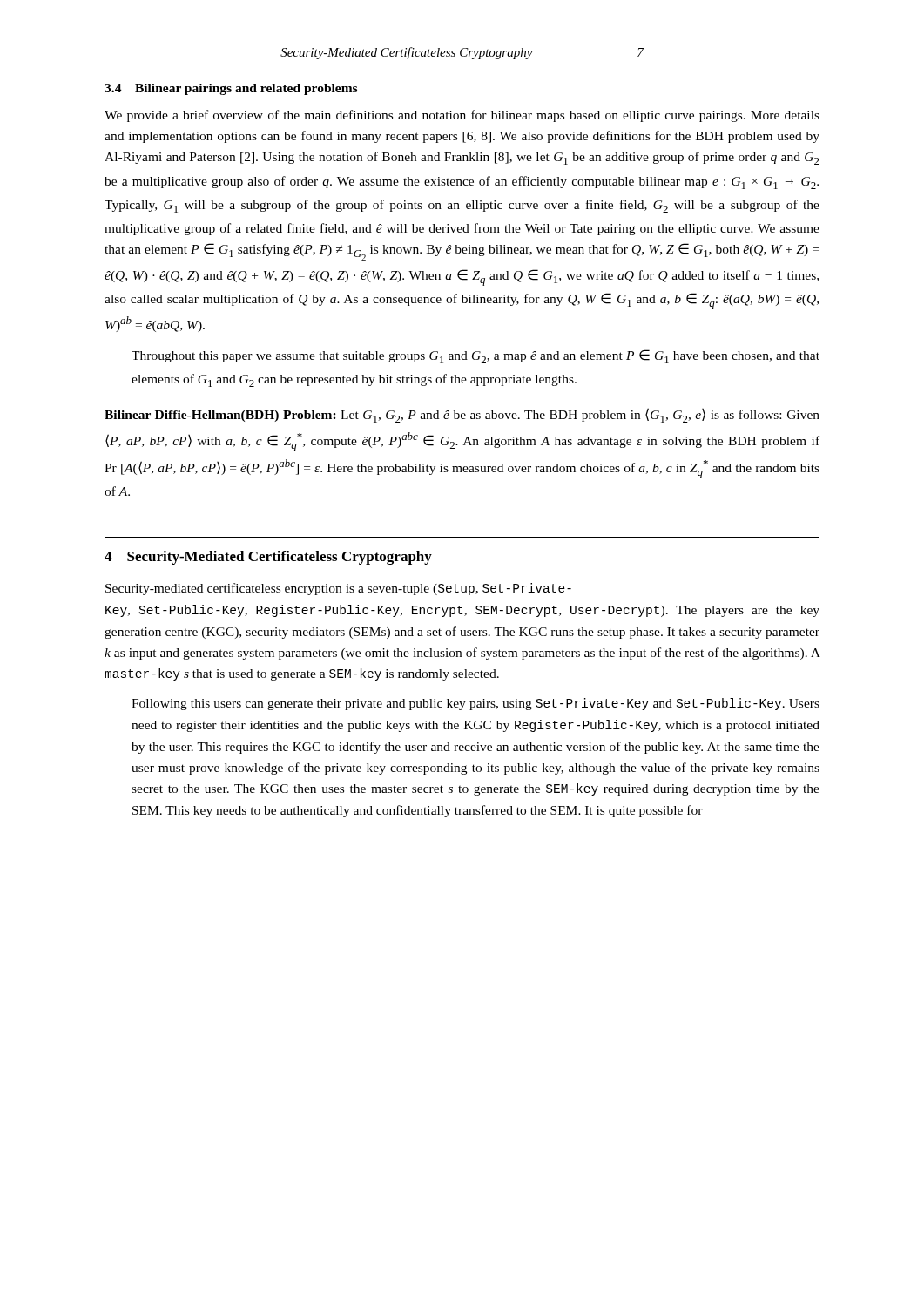Select the text starting "Throughout this paper we assume that suitable"
This screenshot has width=924, height=1307.
pos(475,368)
